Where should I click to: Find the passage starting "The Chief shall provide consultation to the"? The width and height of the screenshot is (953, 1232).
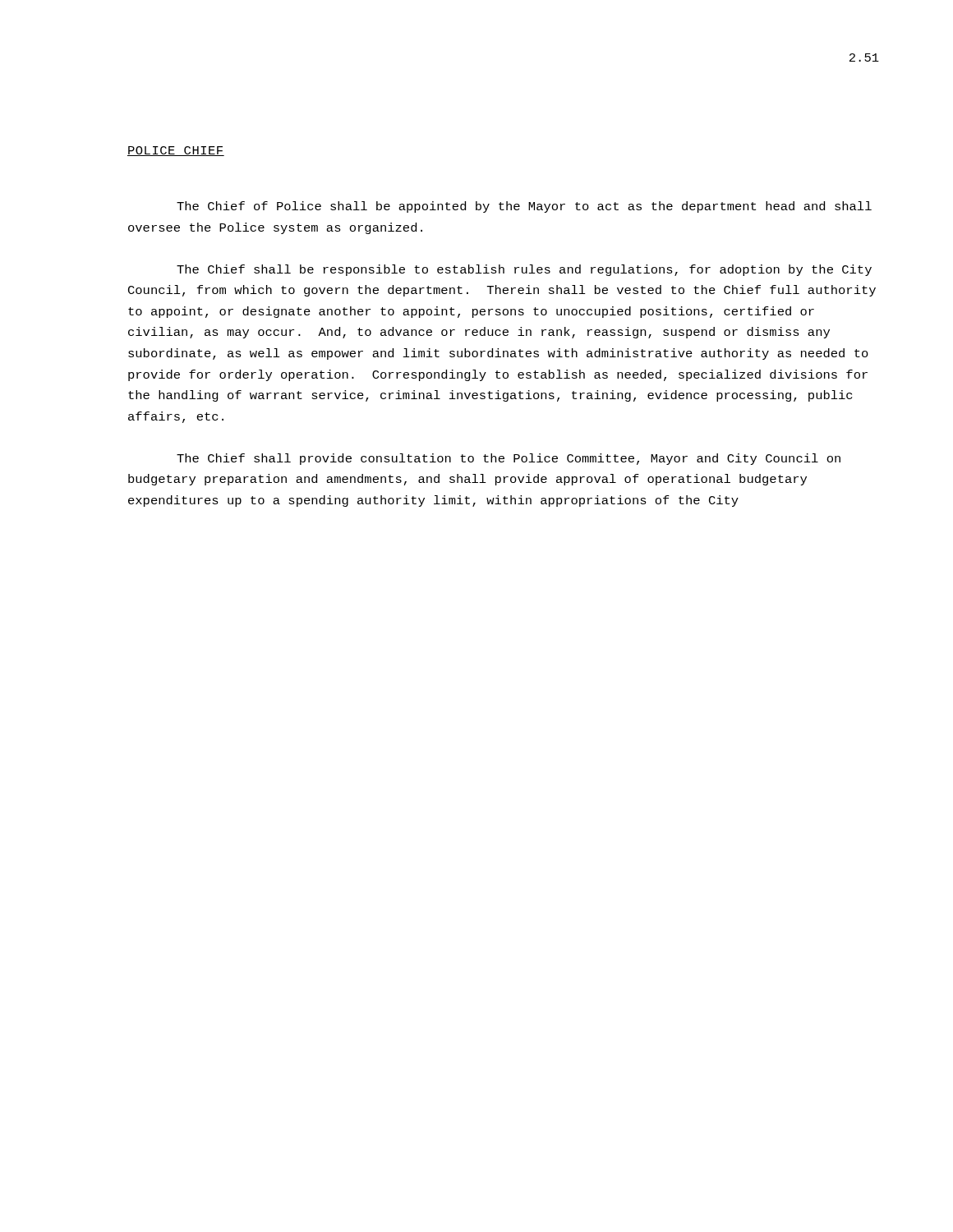coord(484,480)
